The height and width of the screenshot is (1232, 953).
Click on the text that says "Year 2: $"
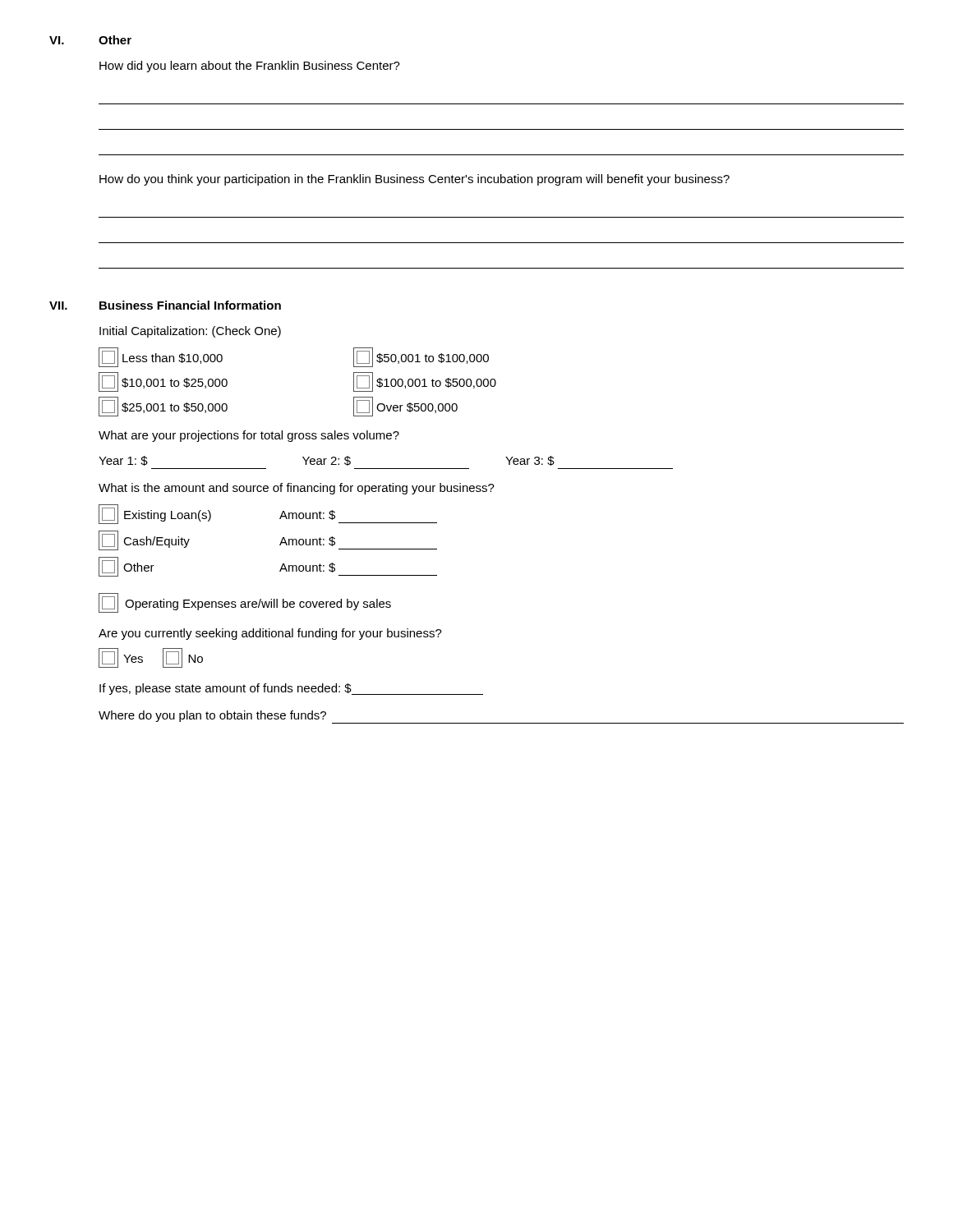point(385,460)
